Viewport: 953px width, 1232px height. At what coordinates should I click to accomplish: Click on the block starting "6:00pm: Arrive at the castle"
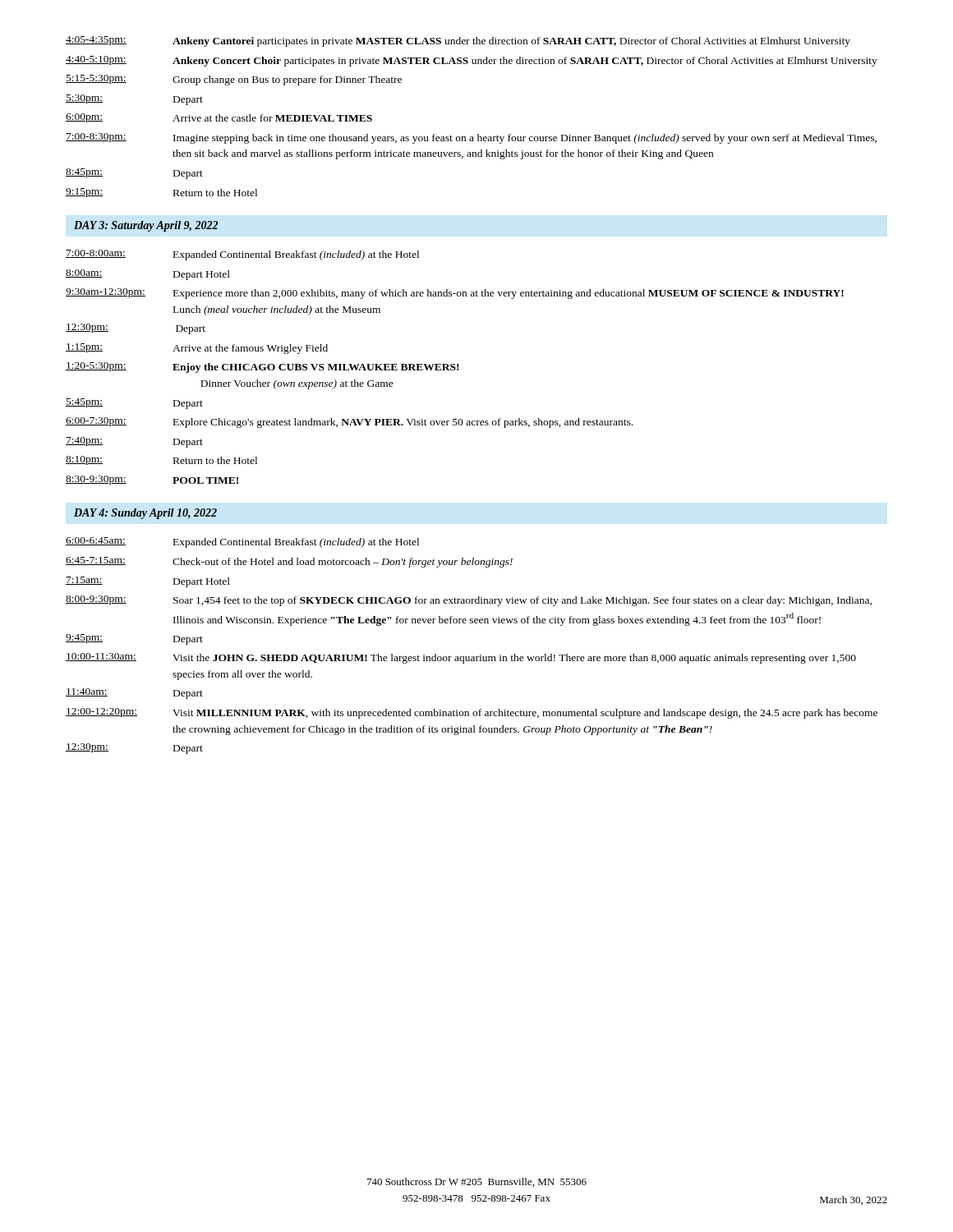[219, 118]
